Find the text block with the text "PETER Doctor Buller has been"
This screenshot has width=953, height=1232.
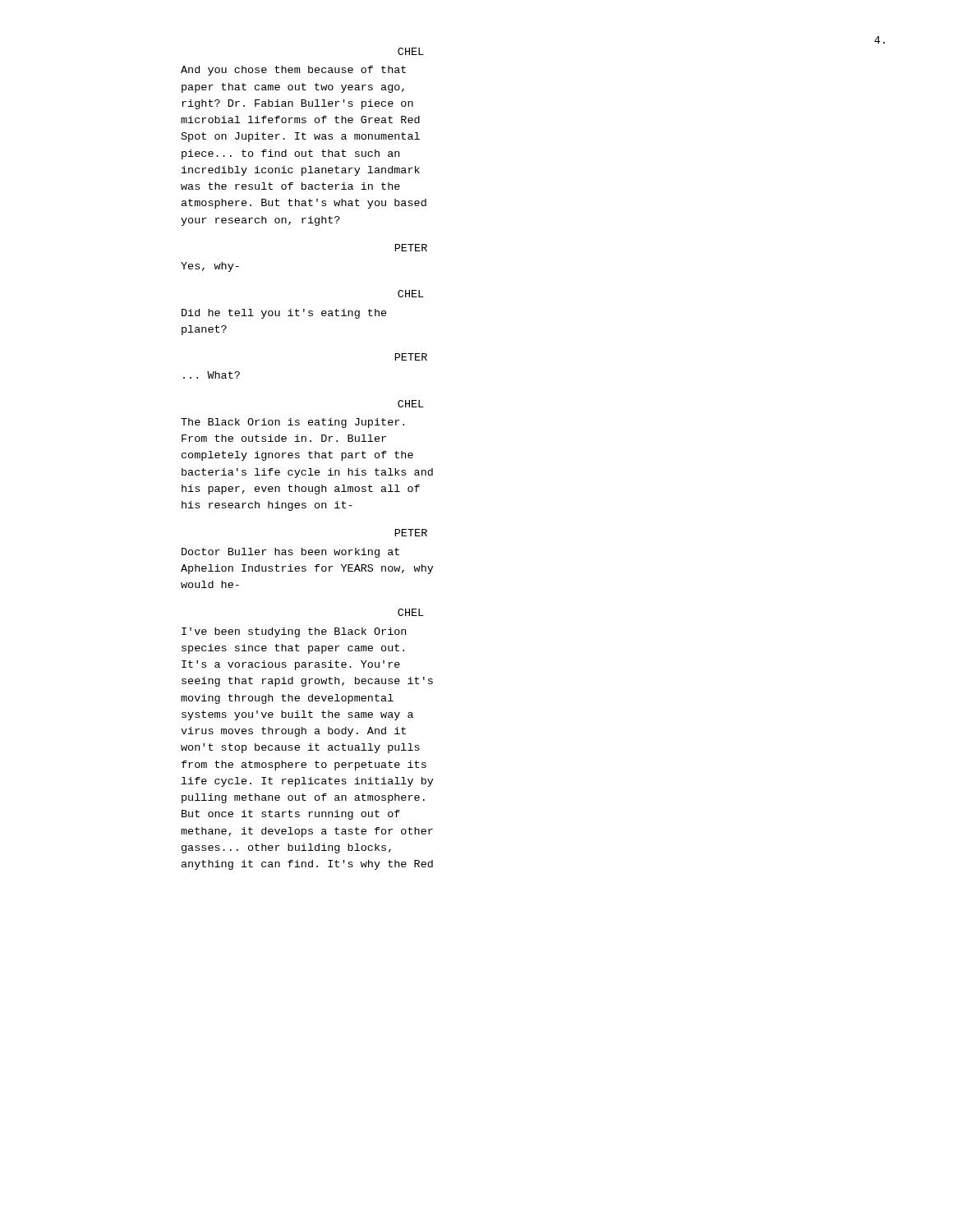[411, 560]
